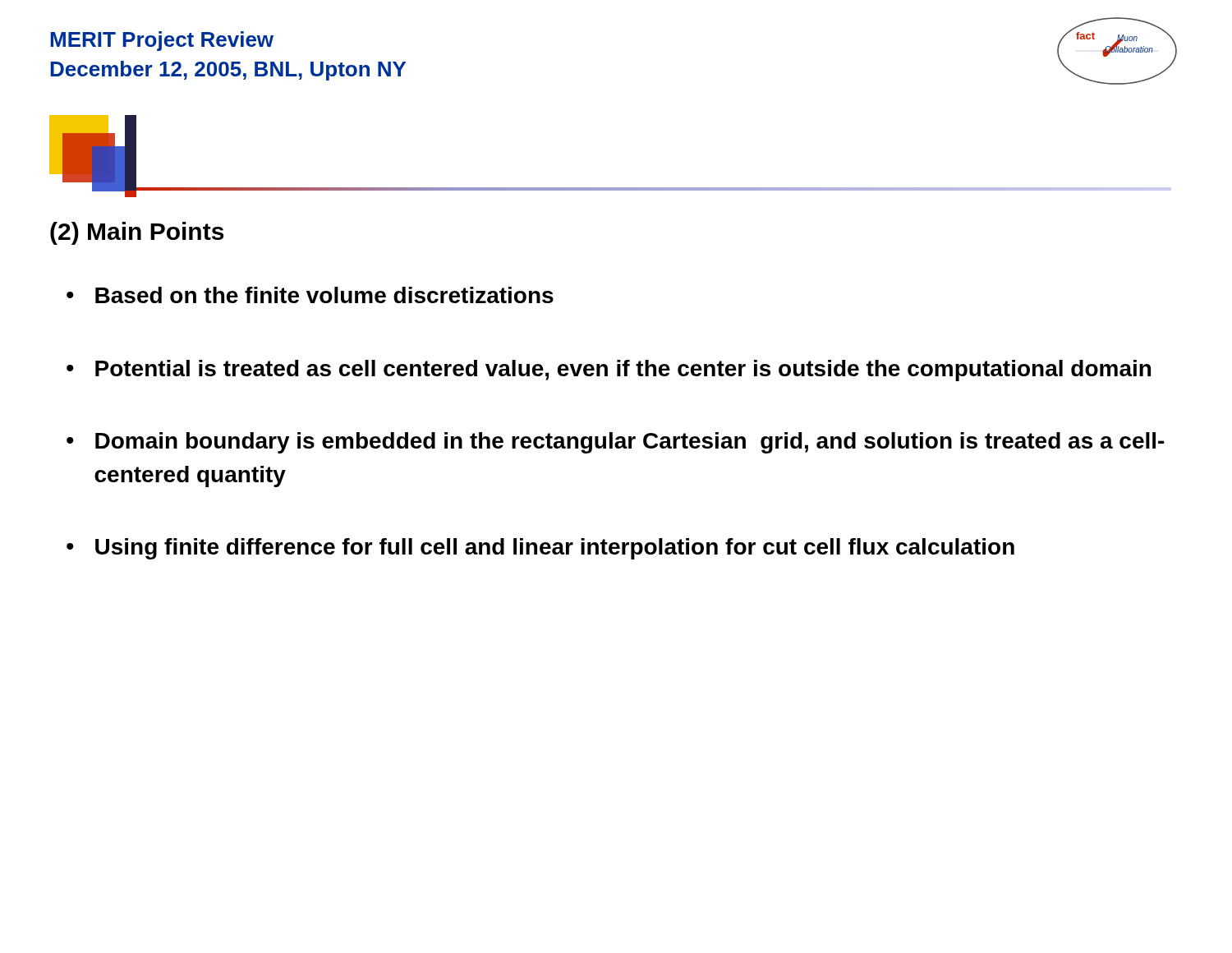This screenshot has width=1232, height=953.
Task: Find the block on this page that starts "• Based on"
Action: point(310,296)
